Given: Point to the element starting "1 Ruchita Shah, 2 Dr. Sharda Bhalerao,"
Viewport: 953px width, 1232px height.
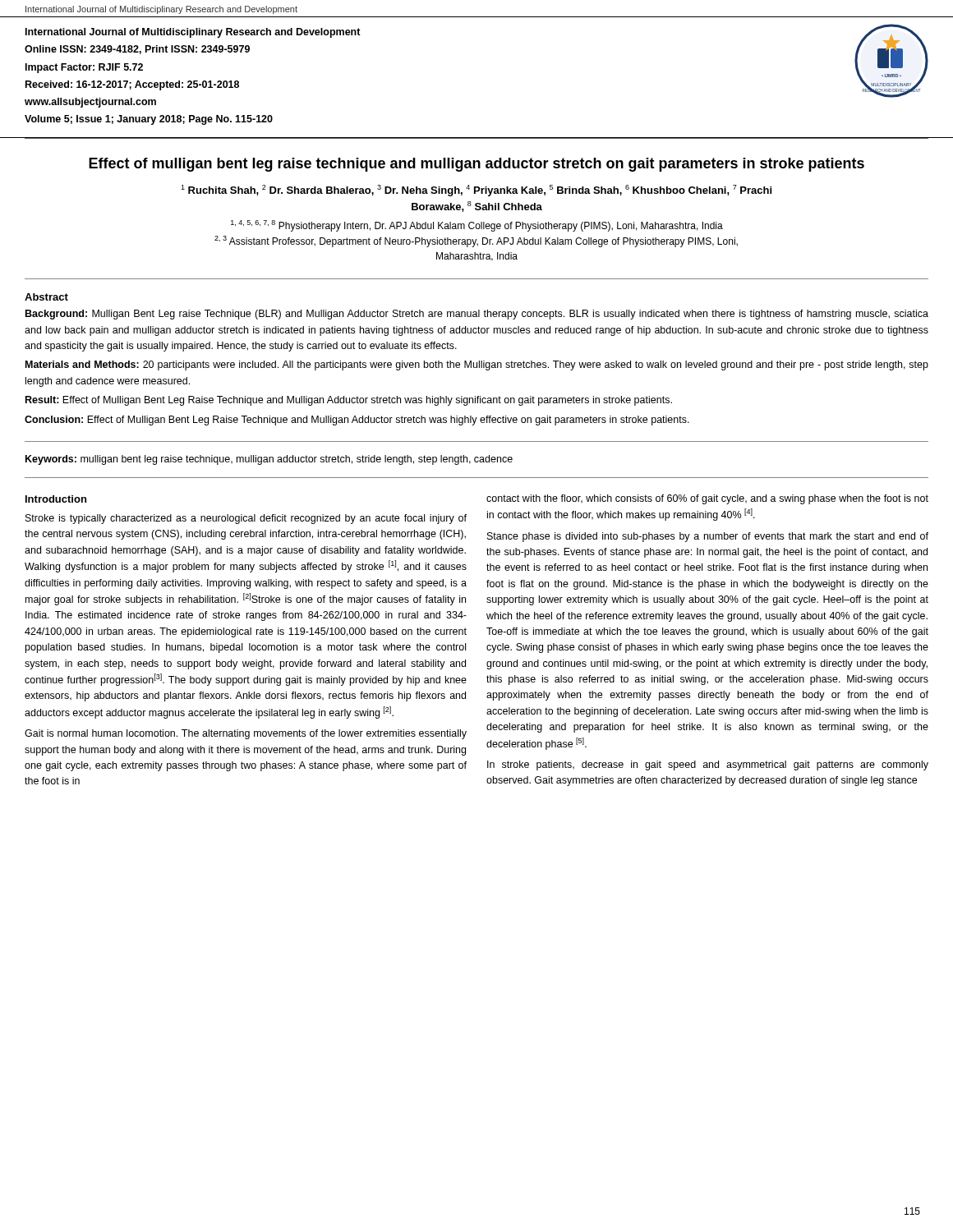Looking at the screenshot, I should [476, 198].
